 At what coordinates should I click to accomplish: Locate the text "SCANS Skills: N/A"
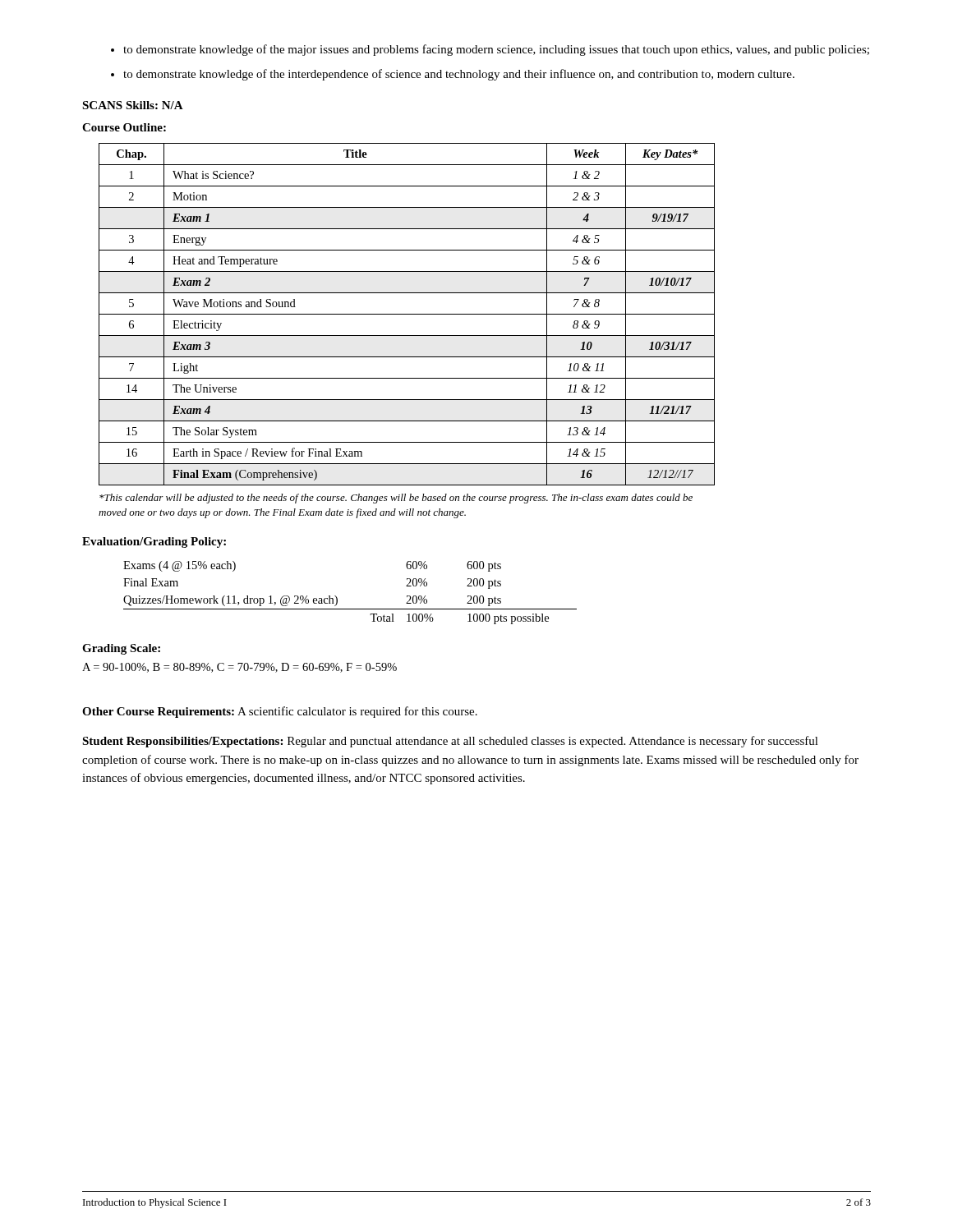click(x=133, y=105)
